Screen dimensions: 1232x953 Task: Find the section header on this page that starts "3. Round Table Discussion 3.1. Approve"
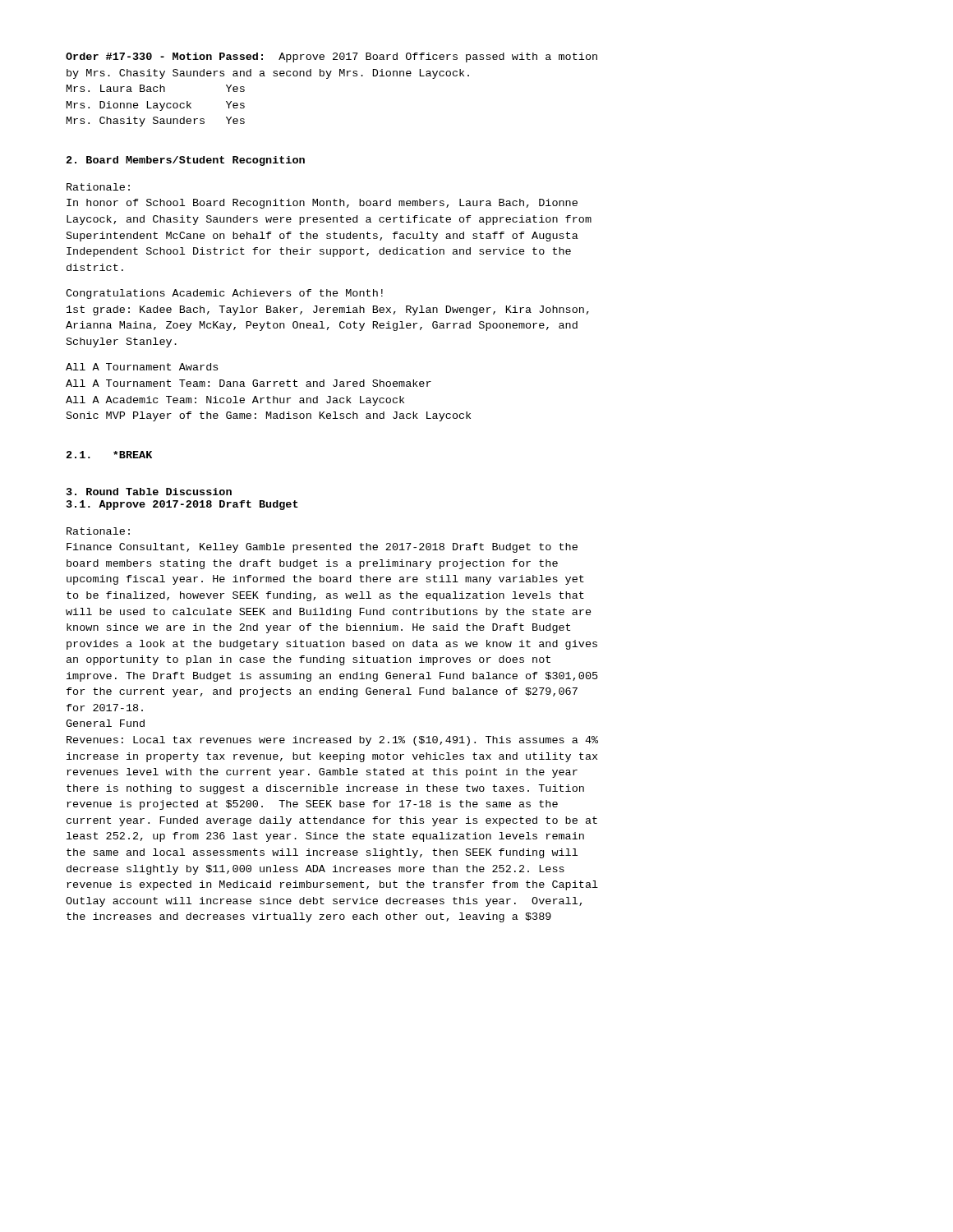[x=182, y=498]
